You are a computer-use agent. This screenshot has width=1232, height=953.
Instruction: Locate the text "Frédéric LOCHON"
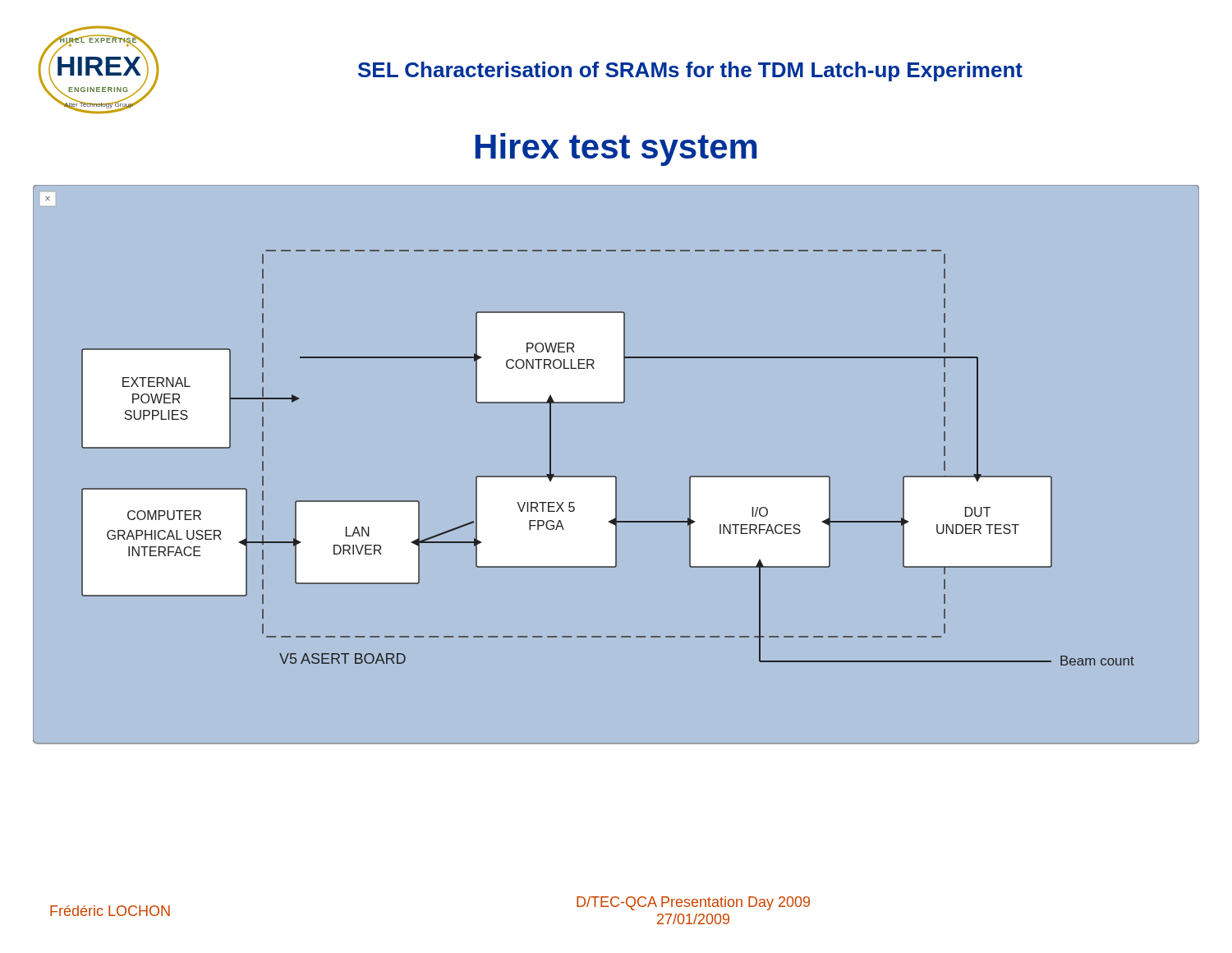[x=110, y=911]
